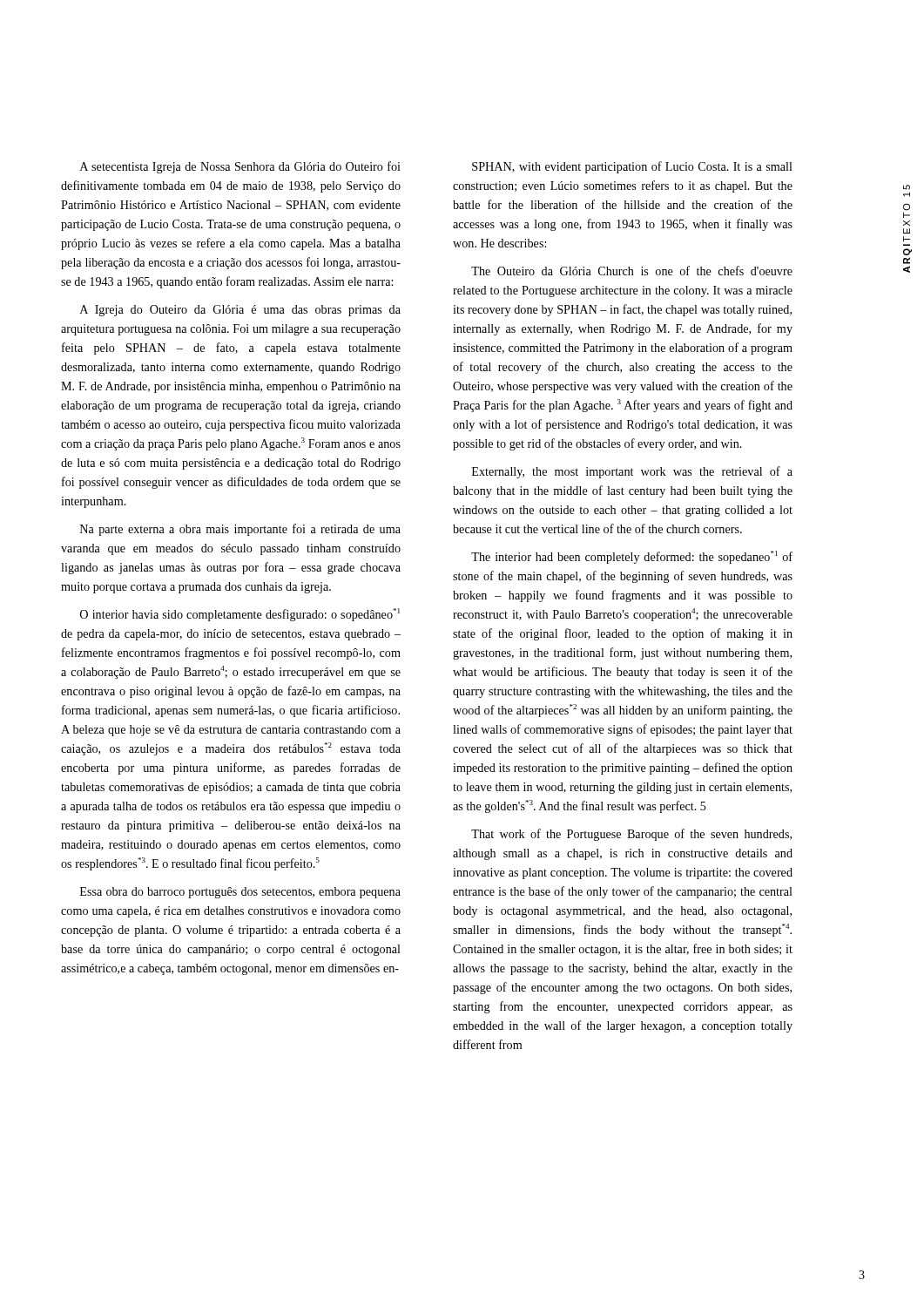Navigate to the region starting "SPHAN, with evident participation of"
The height and width of the screenshot is (1307, 924).
pos(623,606)
